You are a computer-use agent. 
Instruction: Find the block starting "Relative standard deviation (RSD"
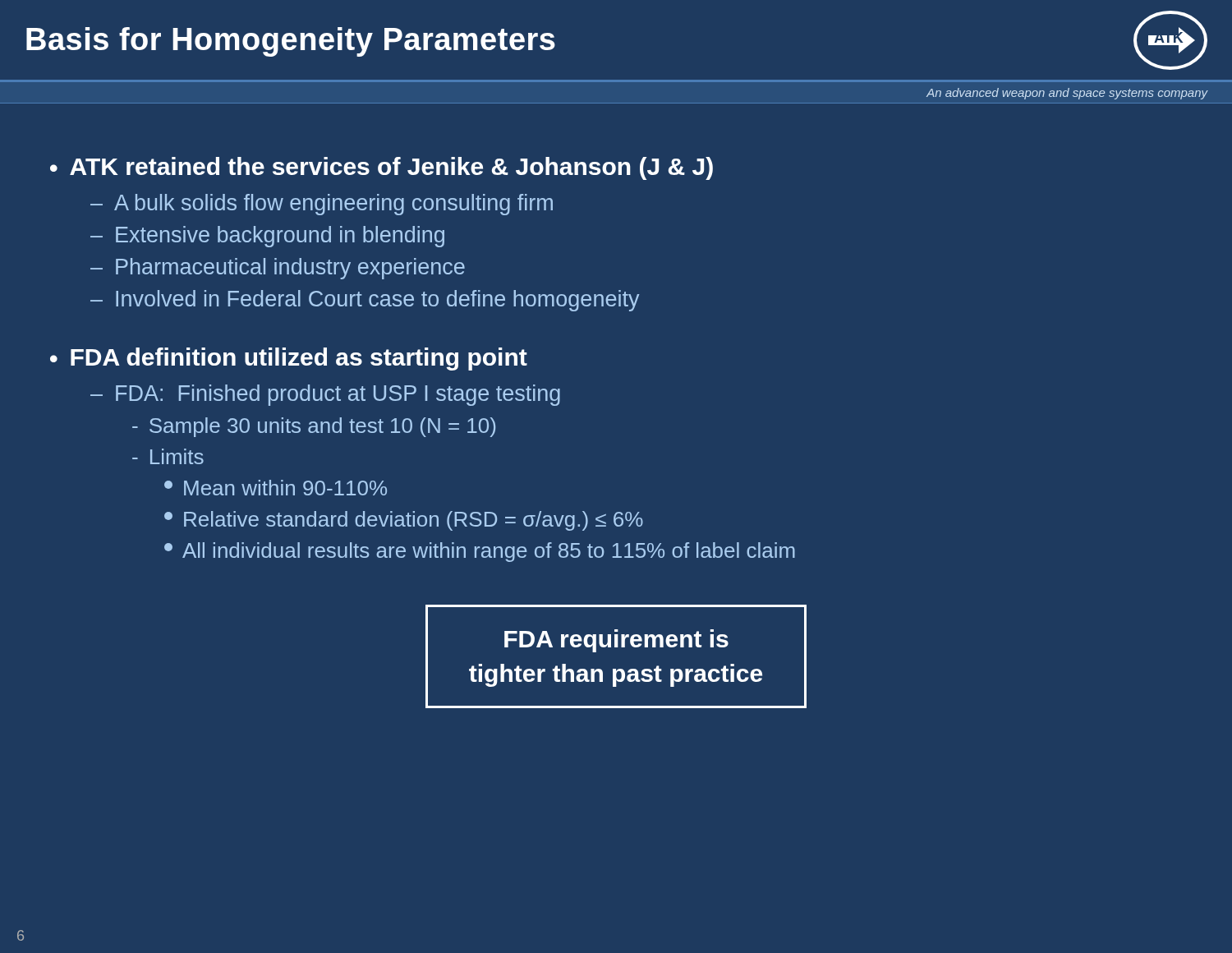point(404,520)
